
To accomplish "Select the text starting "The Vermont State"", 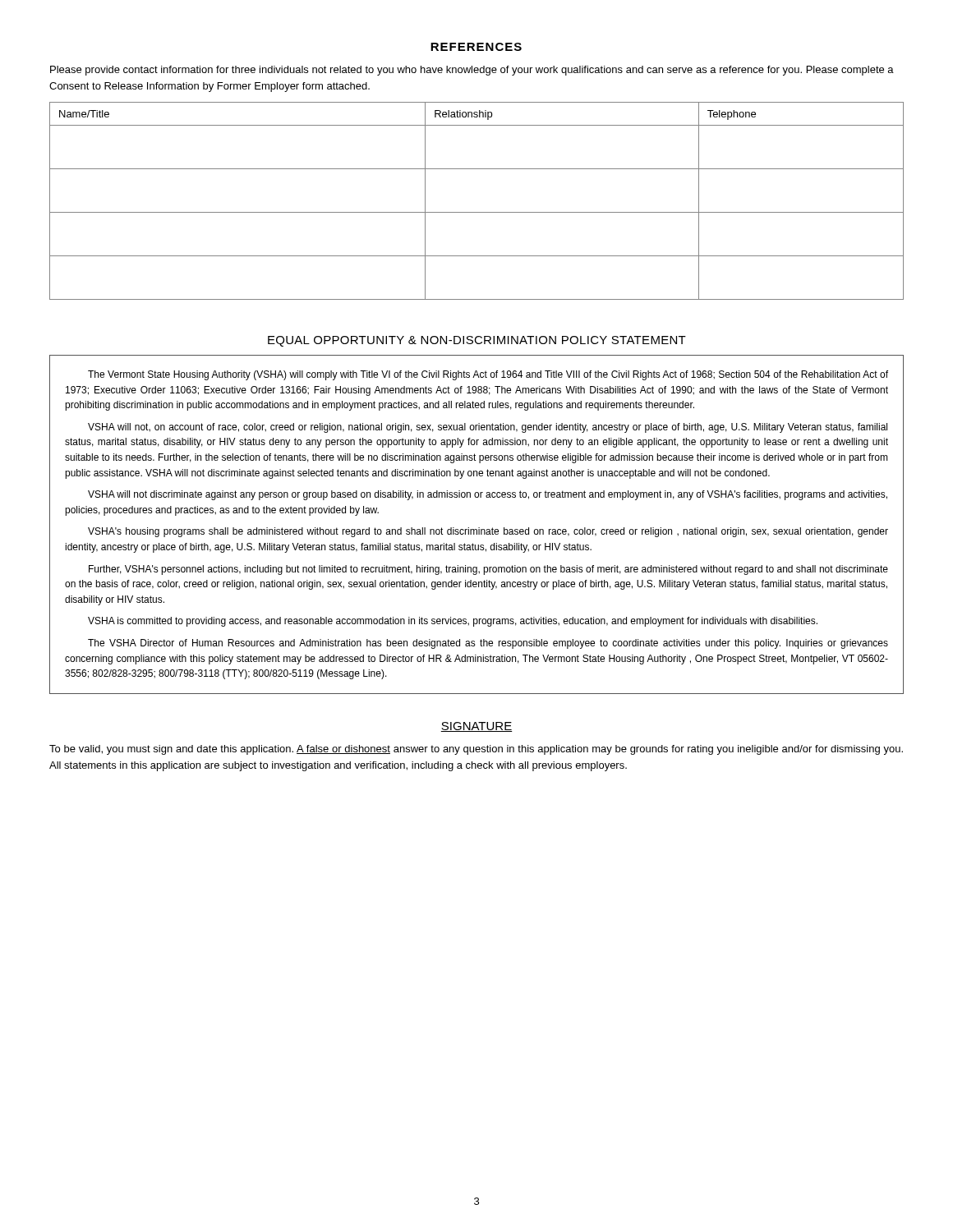I will [476, 524].
